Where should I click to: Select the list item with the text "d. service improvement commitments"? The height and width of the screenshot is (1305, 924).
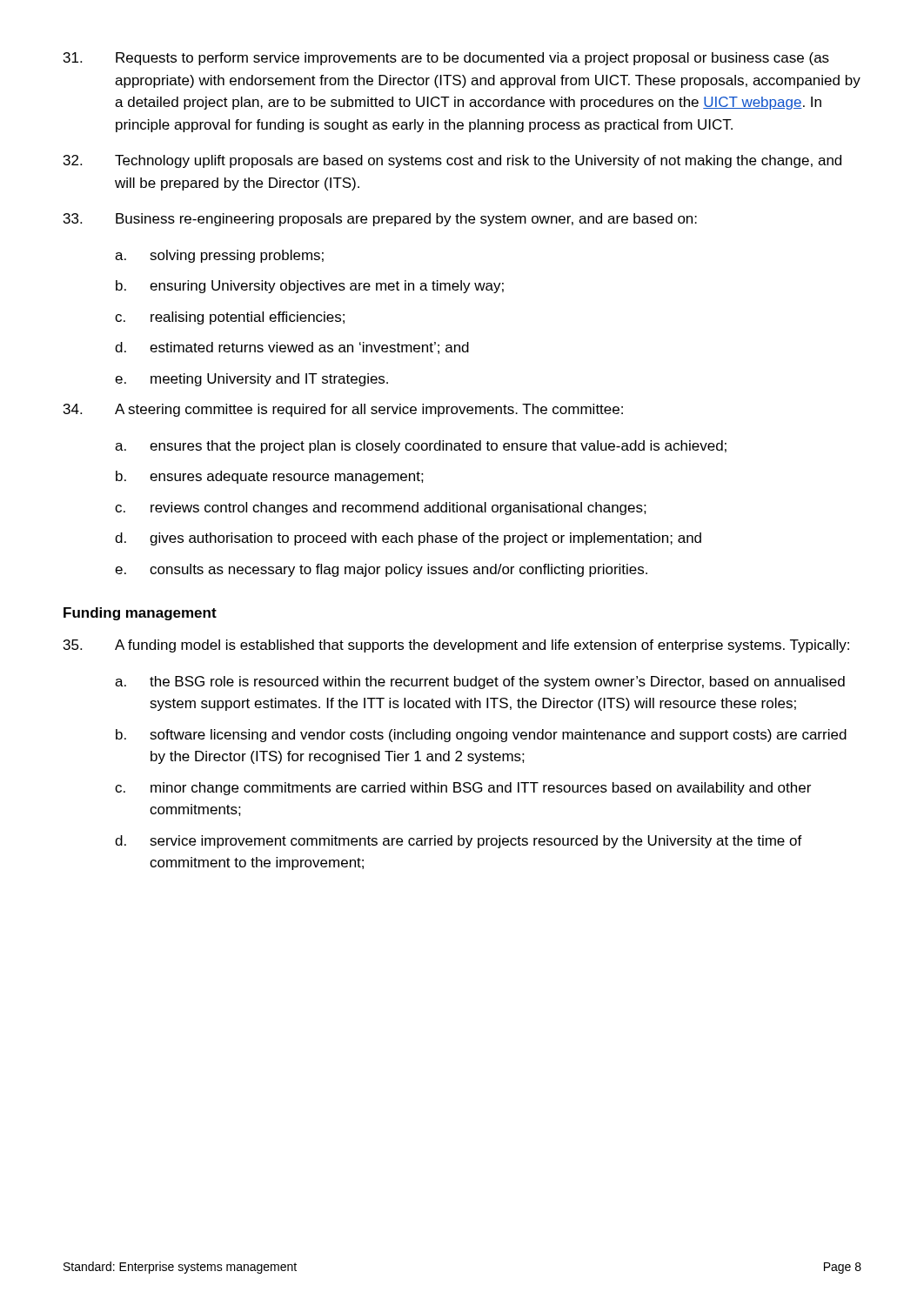click(488, 852)
